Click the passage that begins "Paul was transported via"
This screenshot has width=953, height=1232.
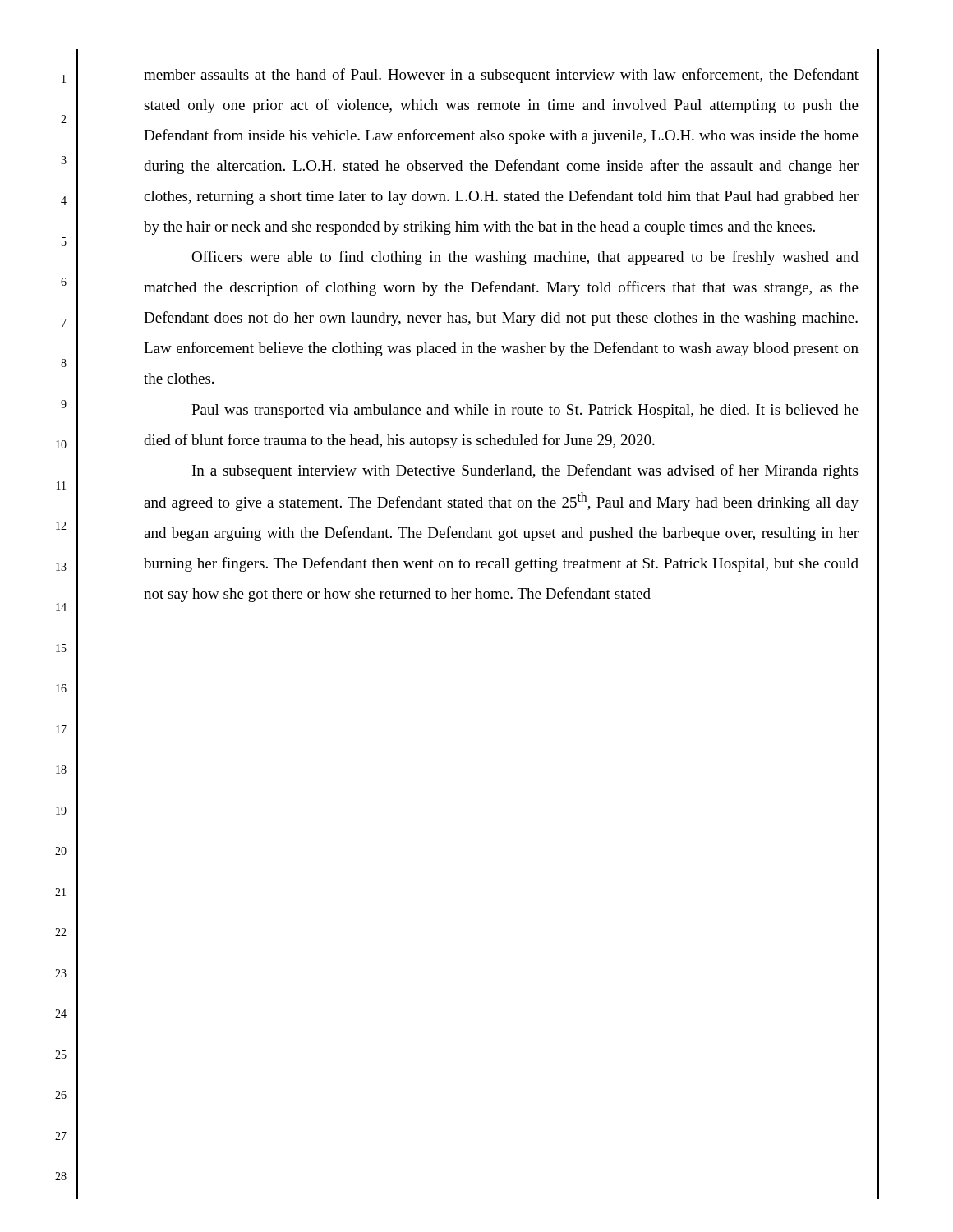[501, 424]
